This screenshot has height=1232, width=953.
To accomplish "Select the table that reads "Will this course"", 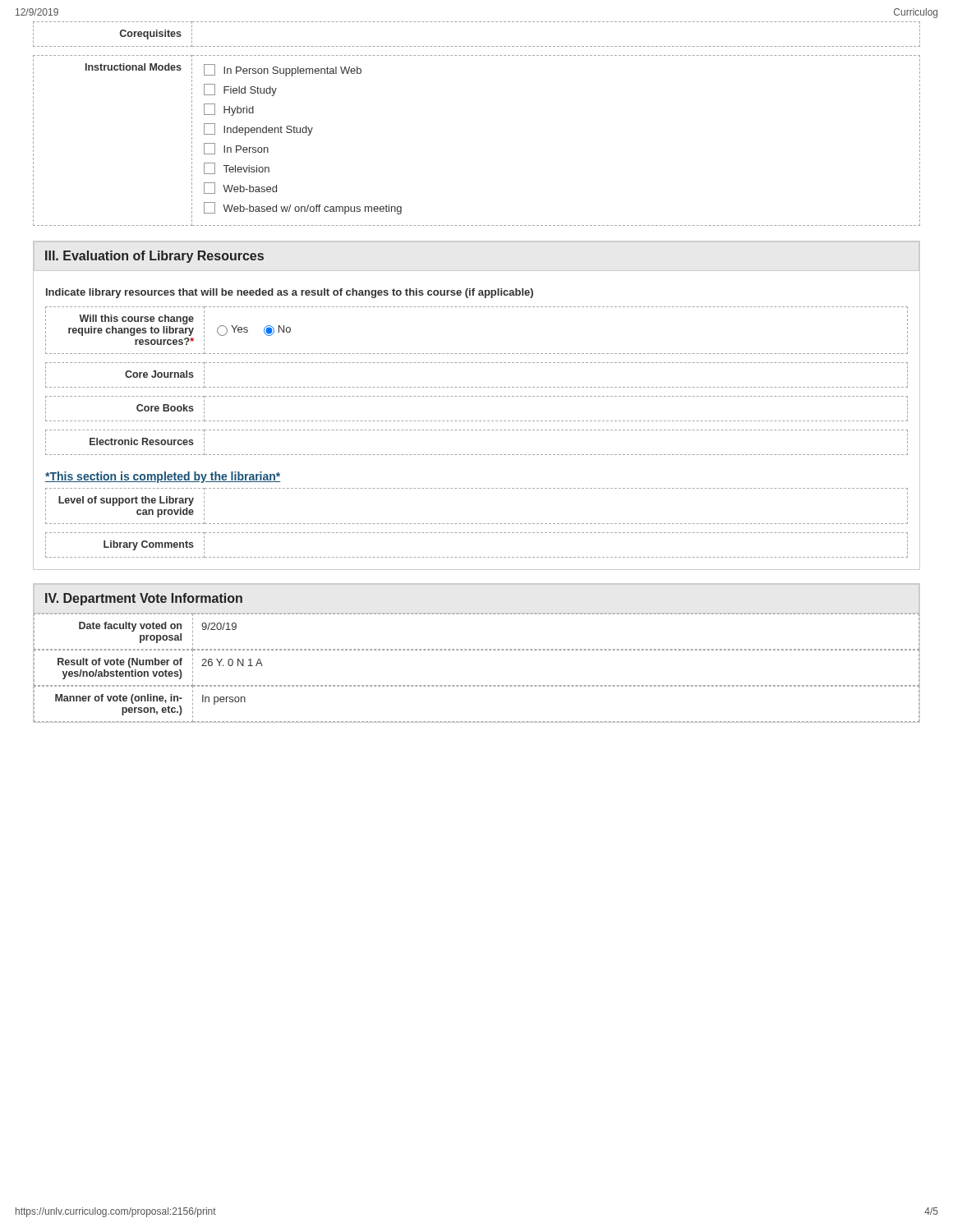I will click(x=476, y=330).
